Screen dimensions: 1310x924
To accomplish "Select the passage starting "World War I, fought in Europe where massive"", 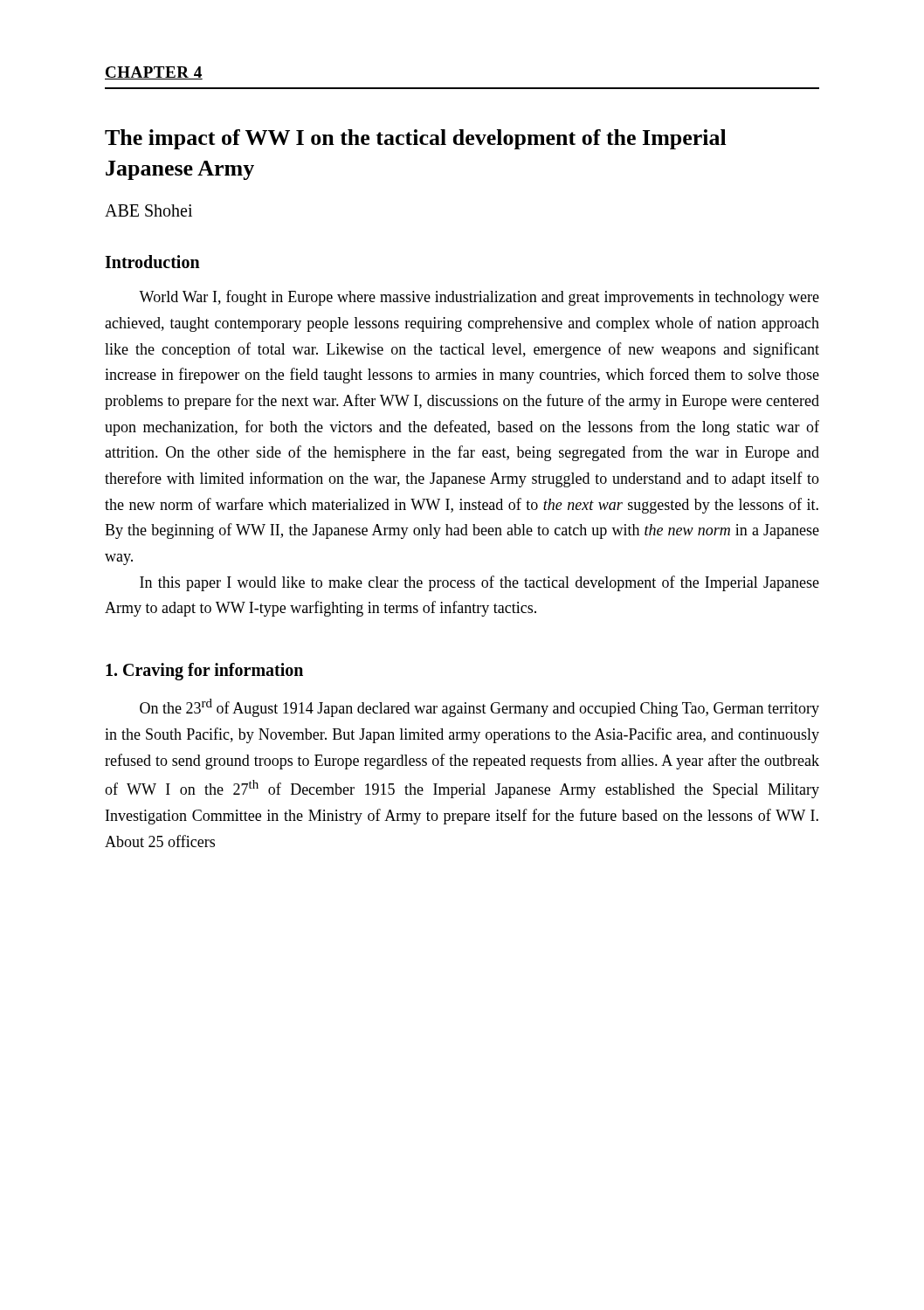I will point(462,453).
